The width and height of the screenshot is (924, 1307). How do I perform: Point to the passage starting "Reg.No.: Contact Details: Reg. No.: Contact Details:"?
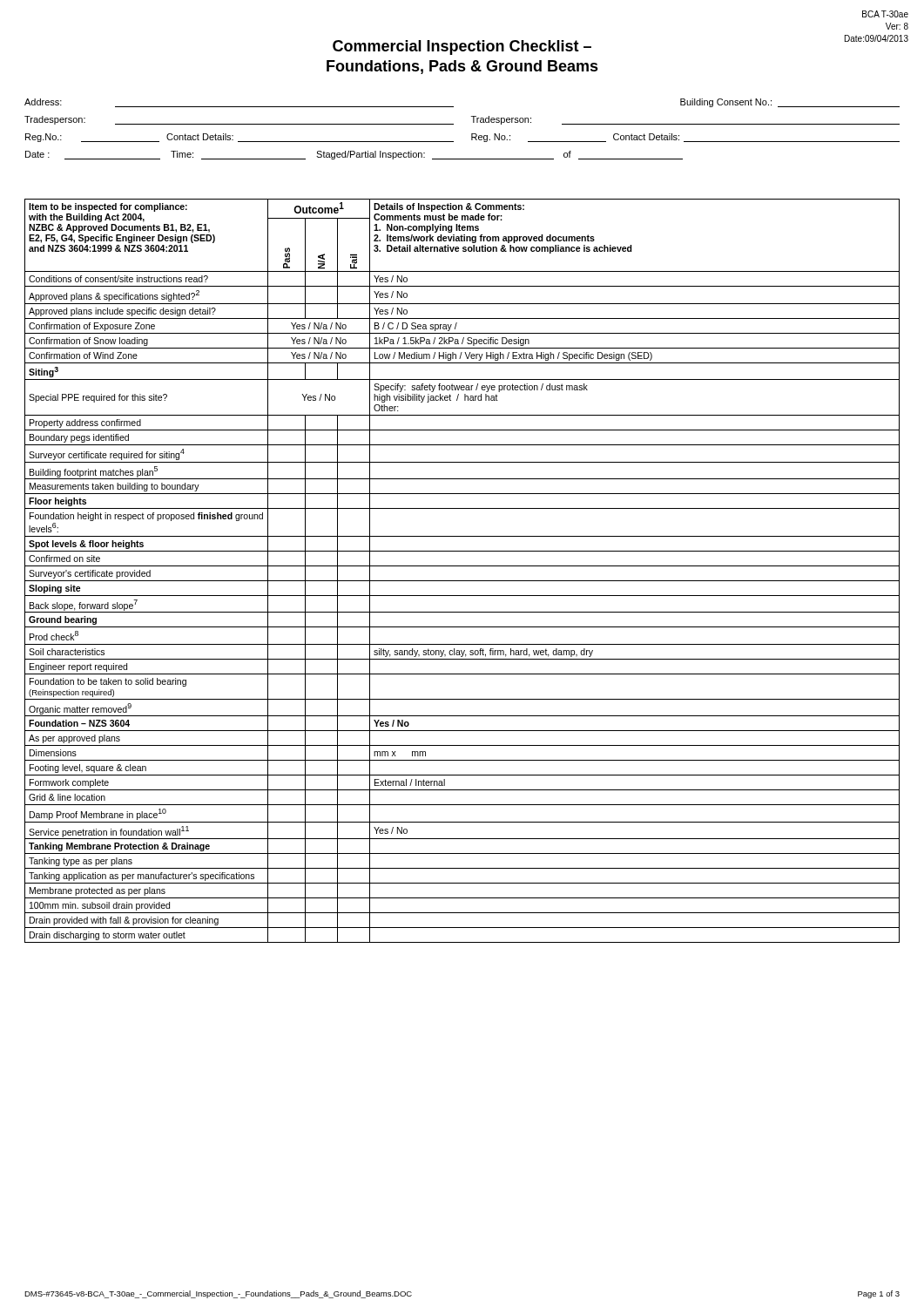pos(462,136)
